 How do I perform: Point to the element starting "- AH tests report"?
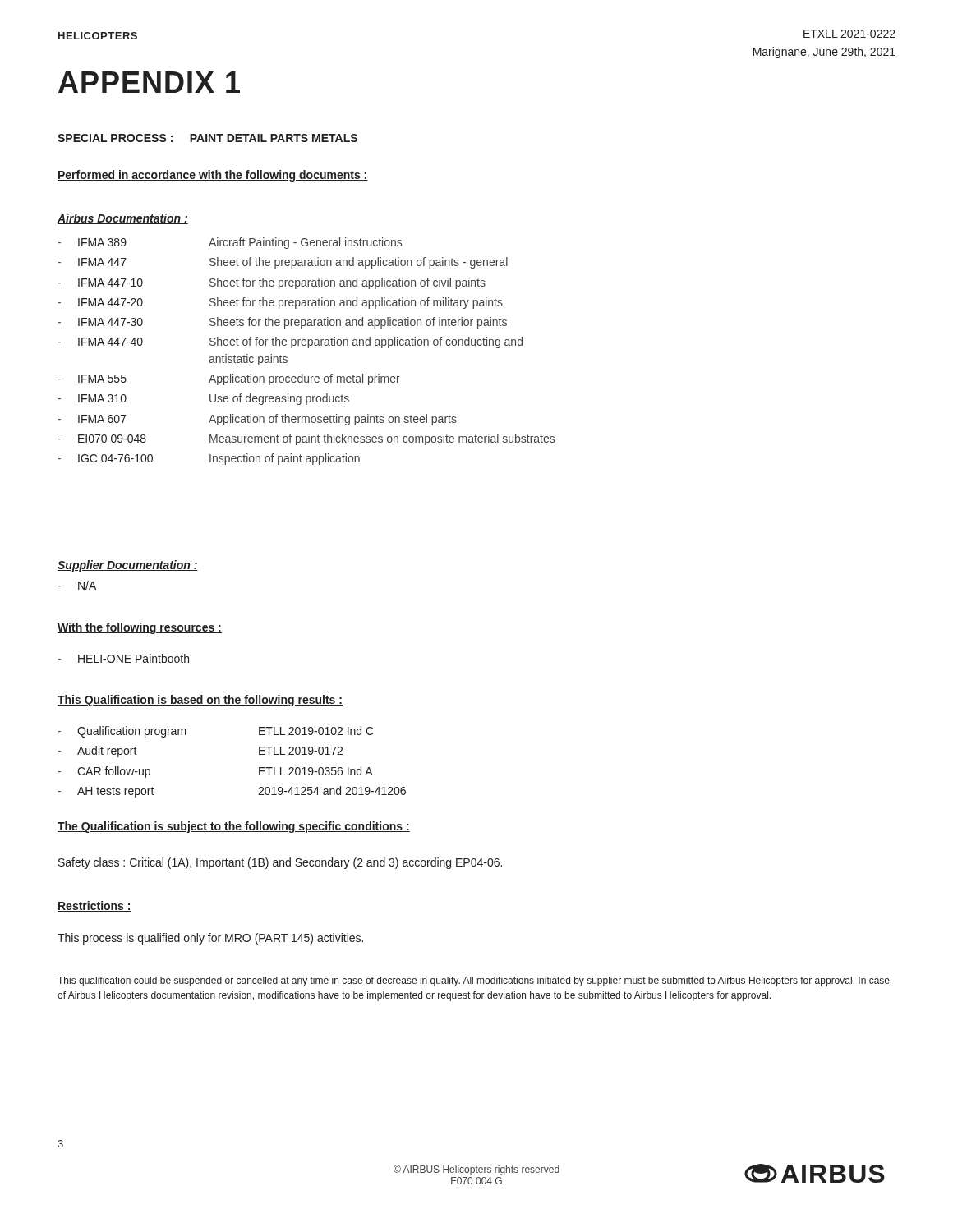click(110, 792)
